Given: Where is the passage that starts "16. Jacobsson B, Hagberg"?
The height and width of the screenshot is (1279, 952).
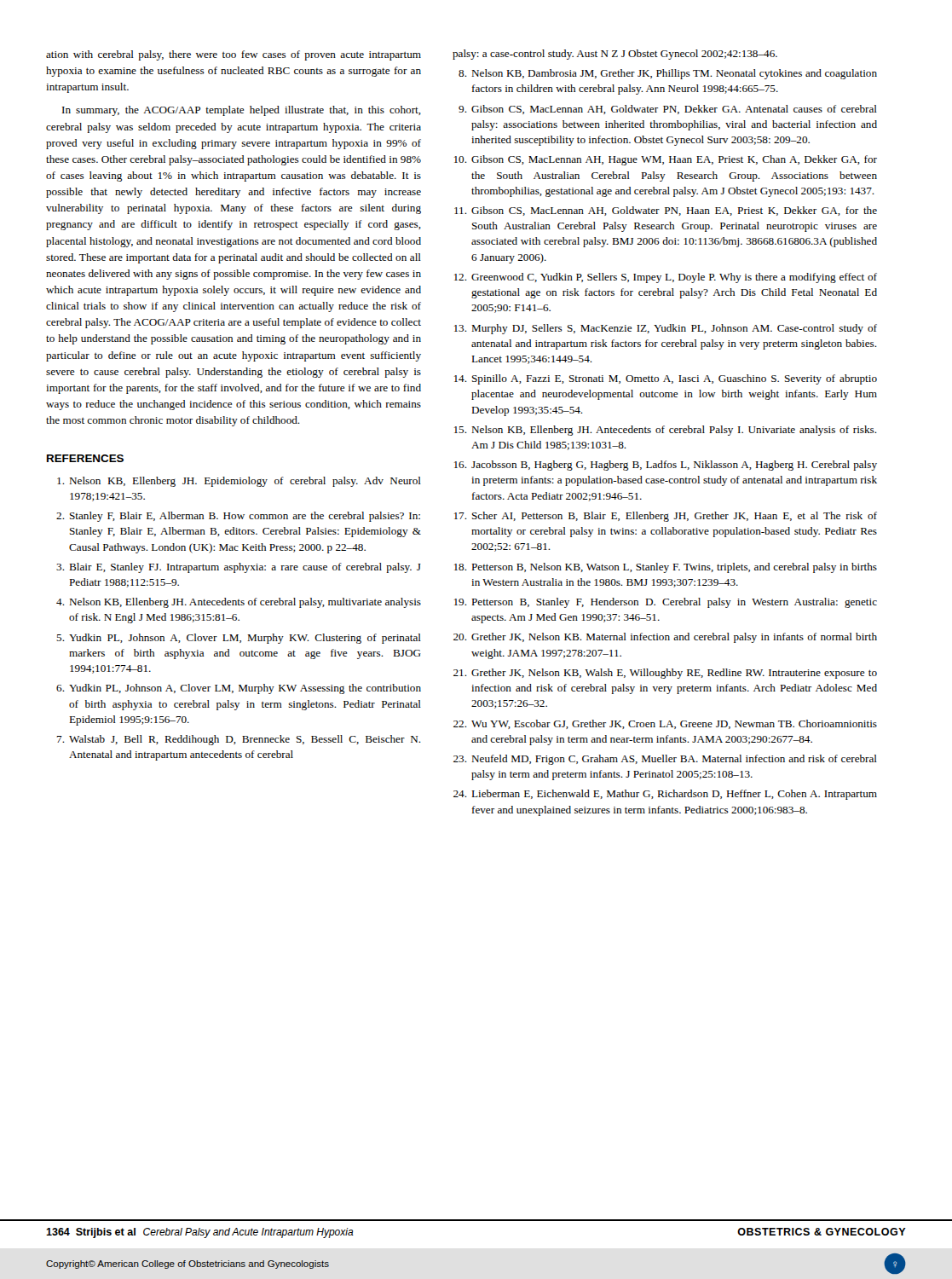Looking at the screenshot, I should point(663,481).
